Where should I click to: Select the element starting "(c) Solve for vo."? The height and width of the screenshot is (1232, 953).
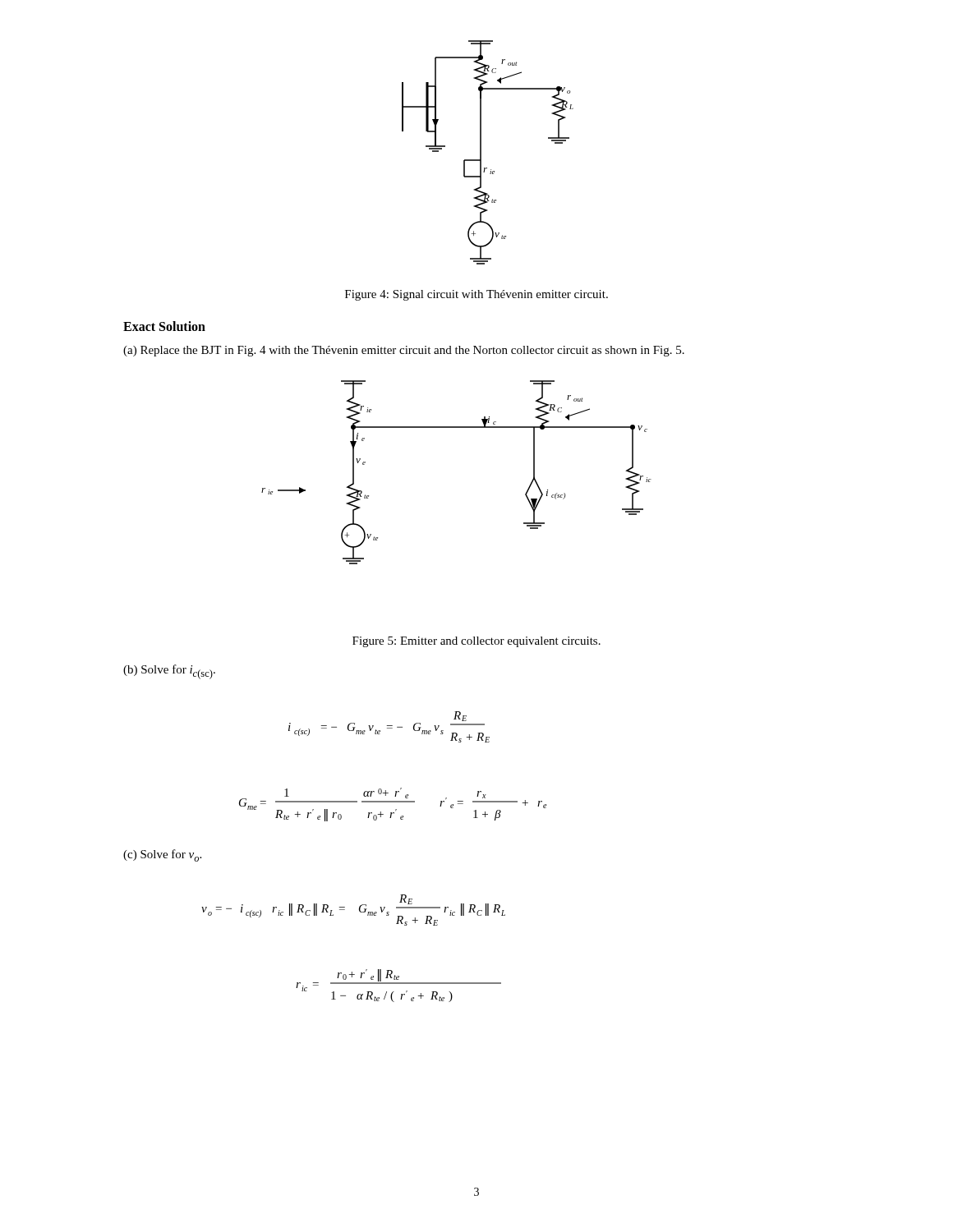(163, 856)
